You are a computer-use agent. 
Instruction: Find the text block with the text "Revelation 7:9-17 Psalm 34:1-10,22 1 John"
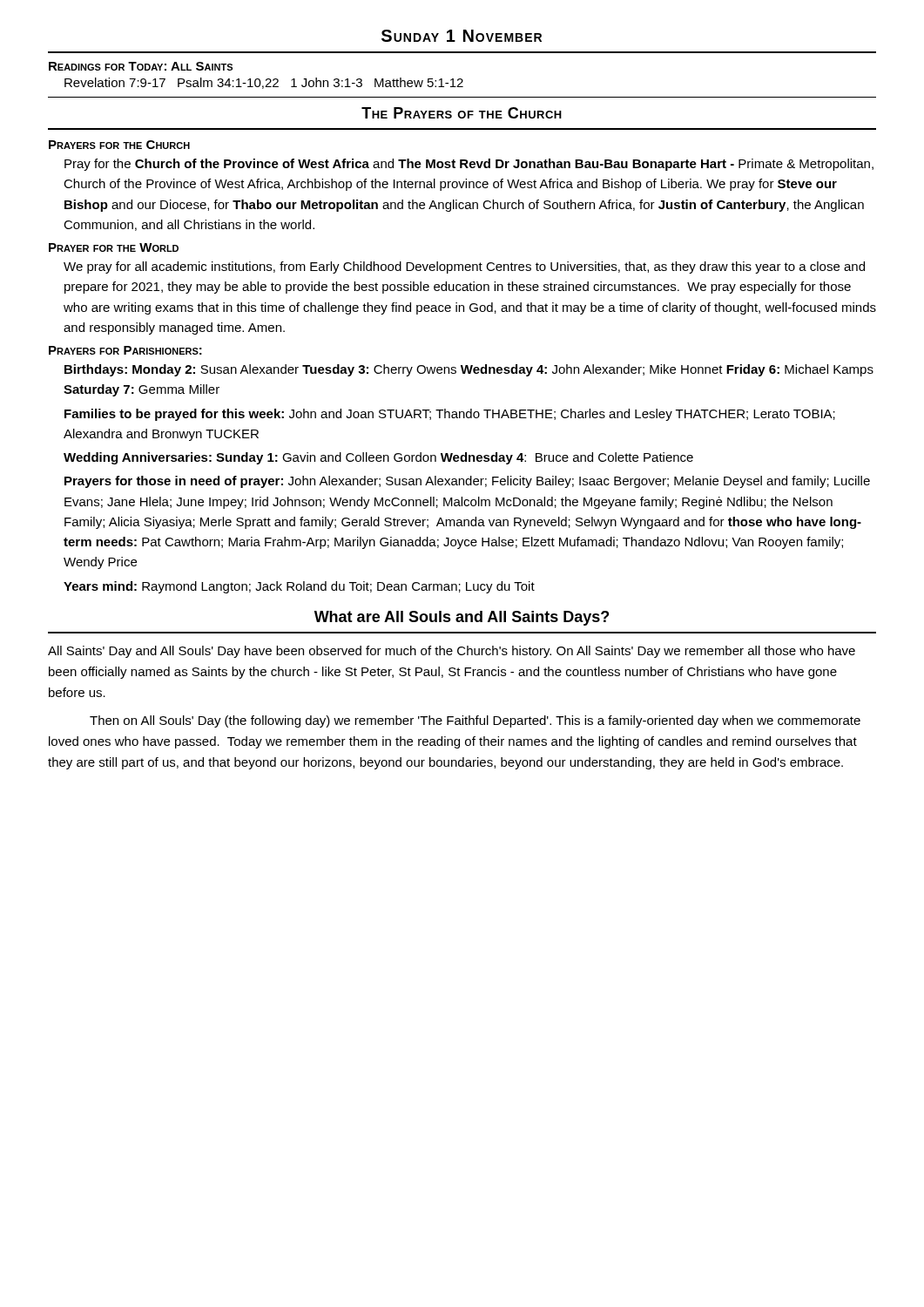click(x=264, y=82)
